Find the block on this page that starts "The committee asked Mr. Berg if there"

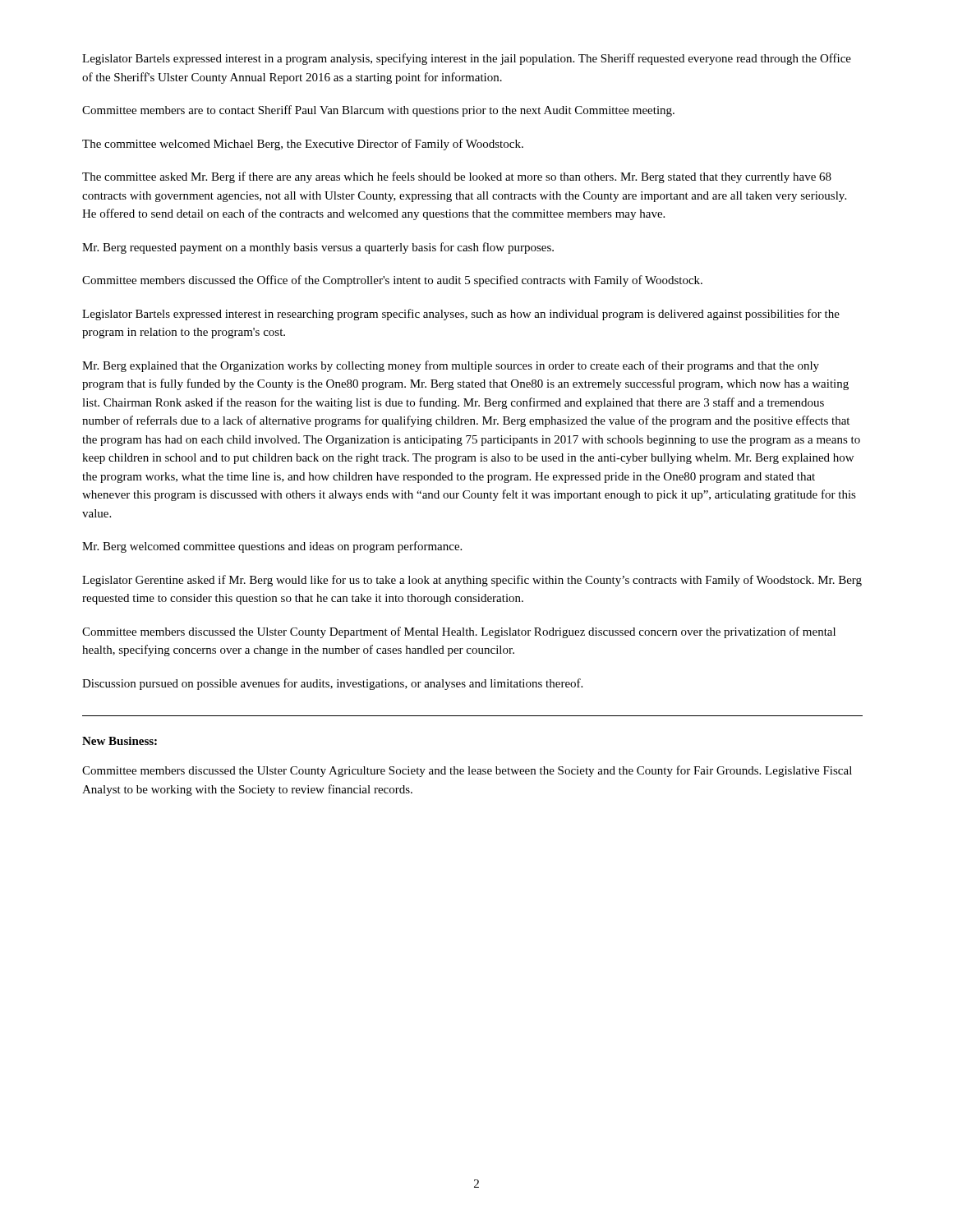pos(465,195)
